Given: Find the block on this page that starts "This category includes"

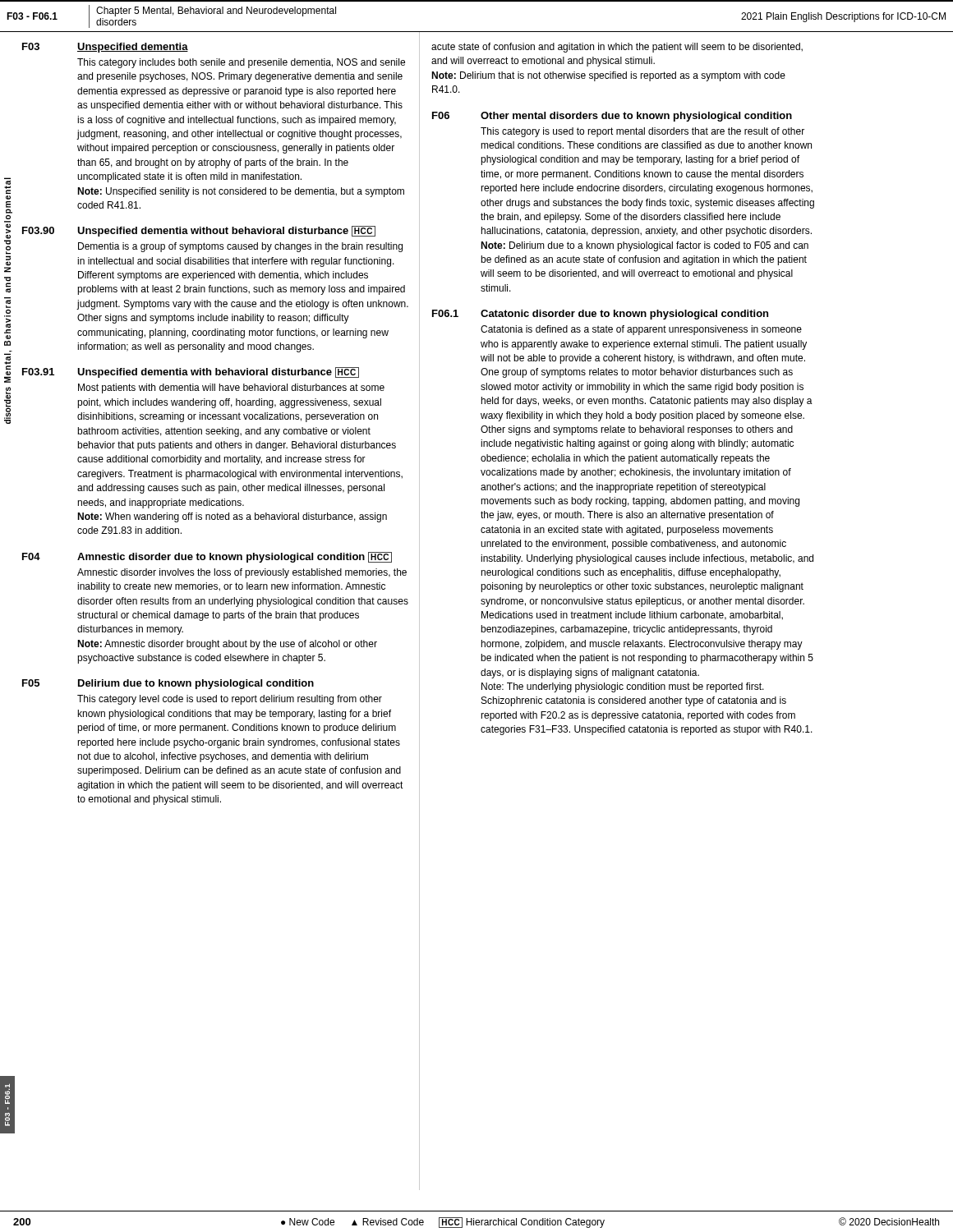Looking at the screenshot, I should pyautogui.click(x=215, y=134).
